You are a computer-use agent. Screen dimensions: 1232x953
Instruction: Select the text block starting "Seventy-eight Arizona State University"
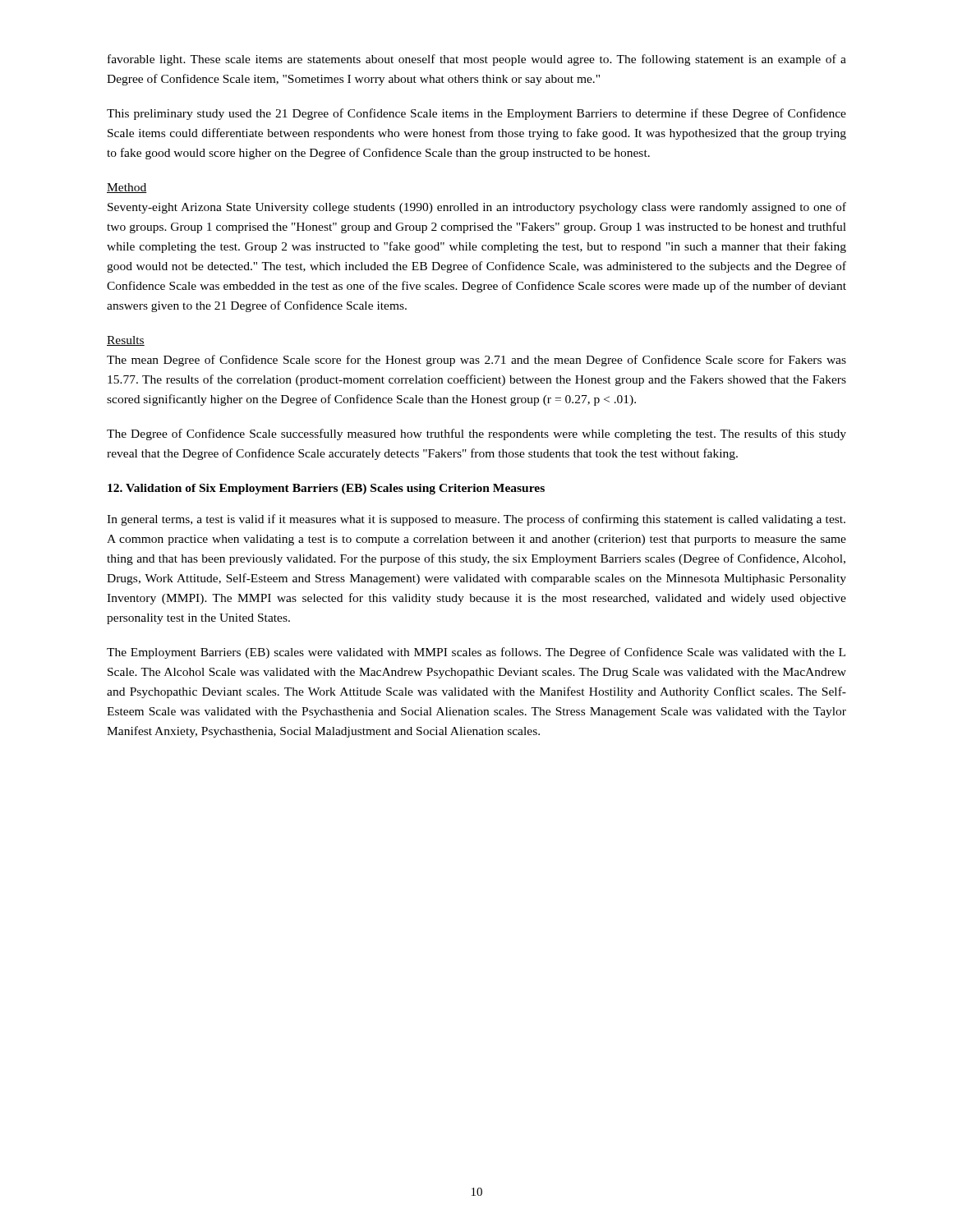[476, 256]
